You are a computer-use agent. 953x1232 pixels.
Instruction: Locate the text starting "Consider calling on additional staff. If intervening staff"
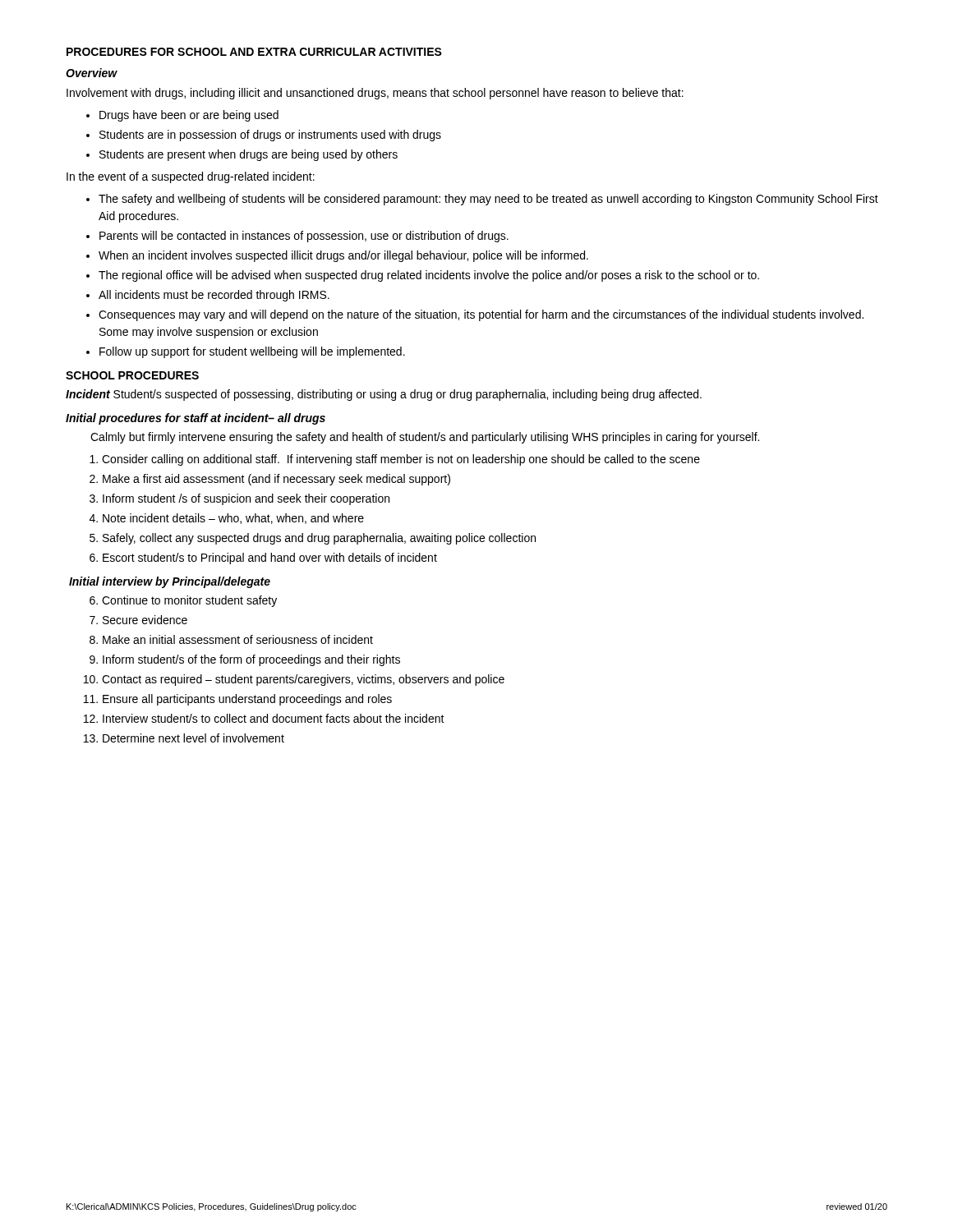click(476, 460)
